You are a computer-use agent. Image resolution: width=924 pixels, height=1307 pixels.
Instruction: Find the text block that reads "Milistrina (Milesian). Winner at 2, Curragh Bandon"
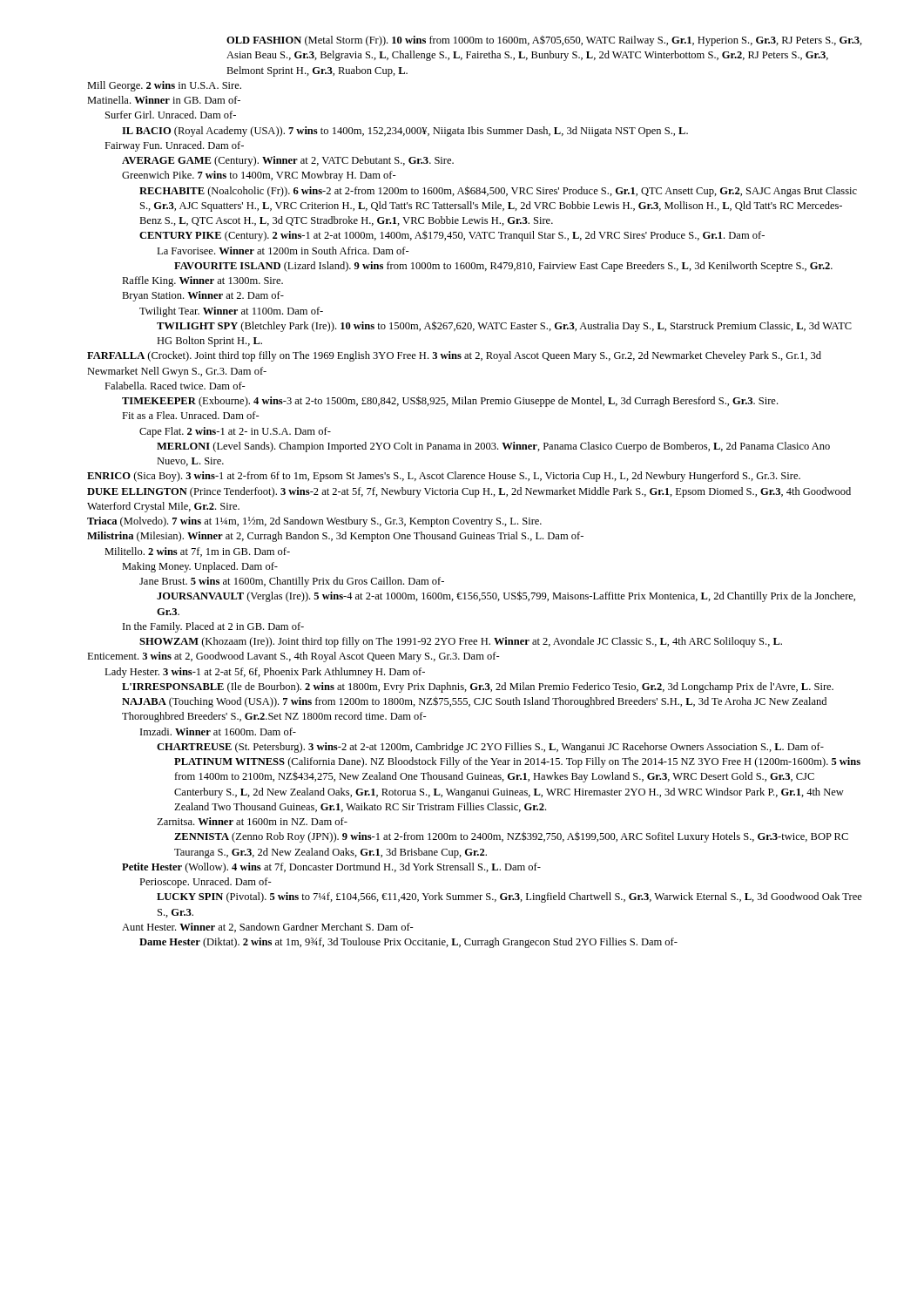(x=335, y=536)
